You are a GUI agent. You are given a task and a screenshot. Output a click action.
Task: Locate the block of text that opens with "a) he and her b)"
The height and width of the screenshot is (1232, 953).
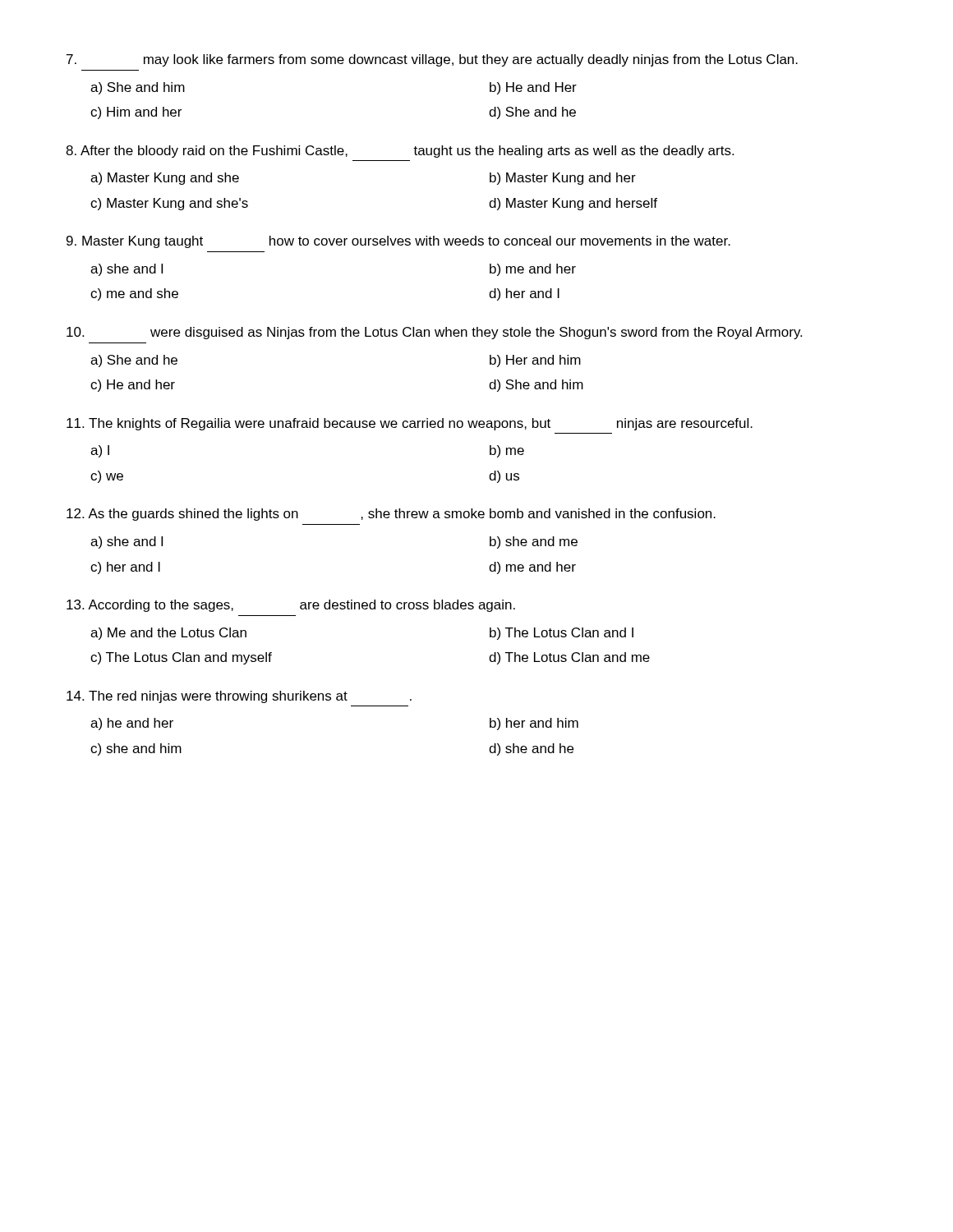(x=489, y=724)
